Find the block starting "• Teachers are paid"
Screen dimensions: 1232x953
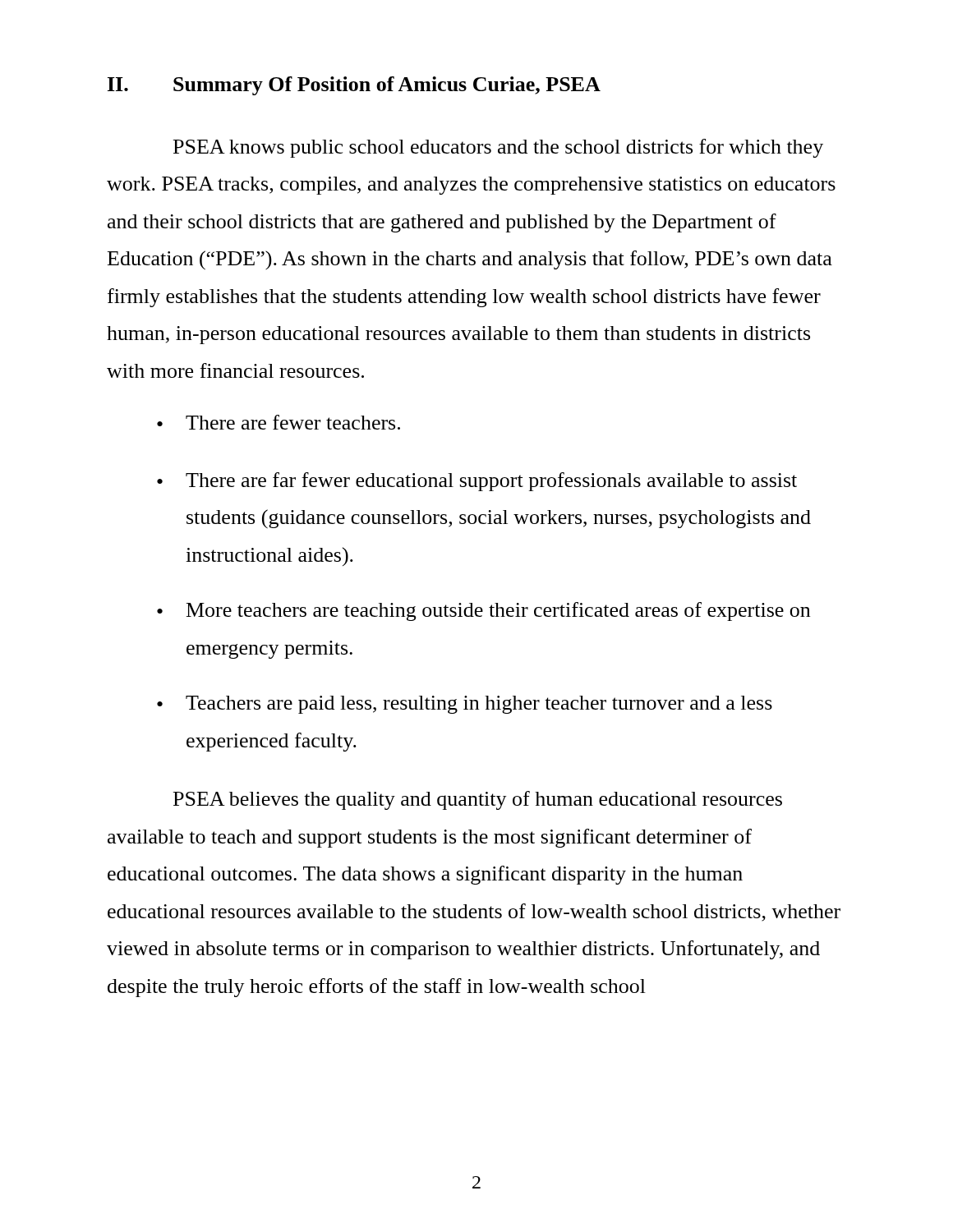501,722
